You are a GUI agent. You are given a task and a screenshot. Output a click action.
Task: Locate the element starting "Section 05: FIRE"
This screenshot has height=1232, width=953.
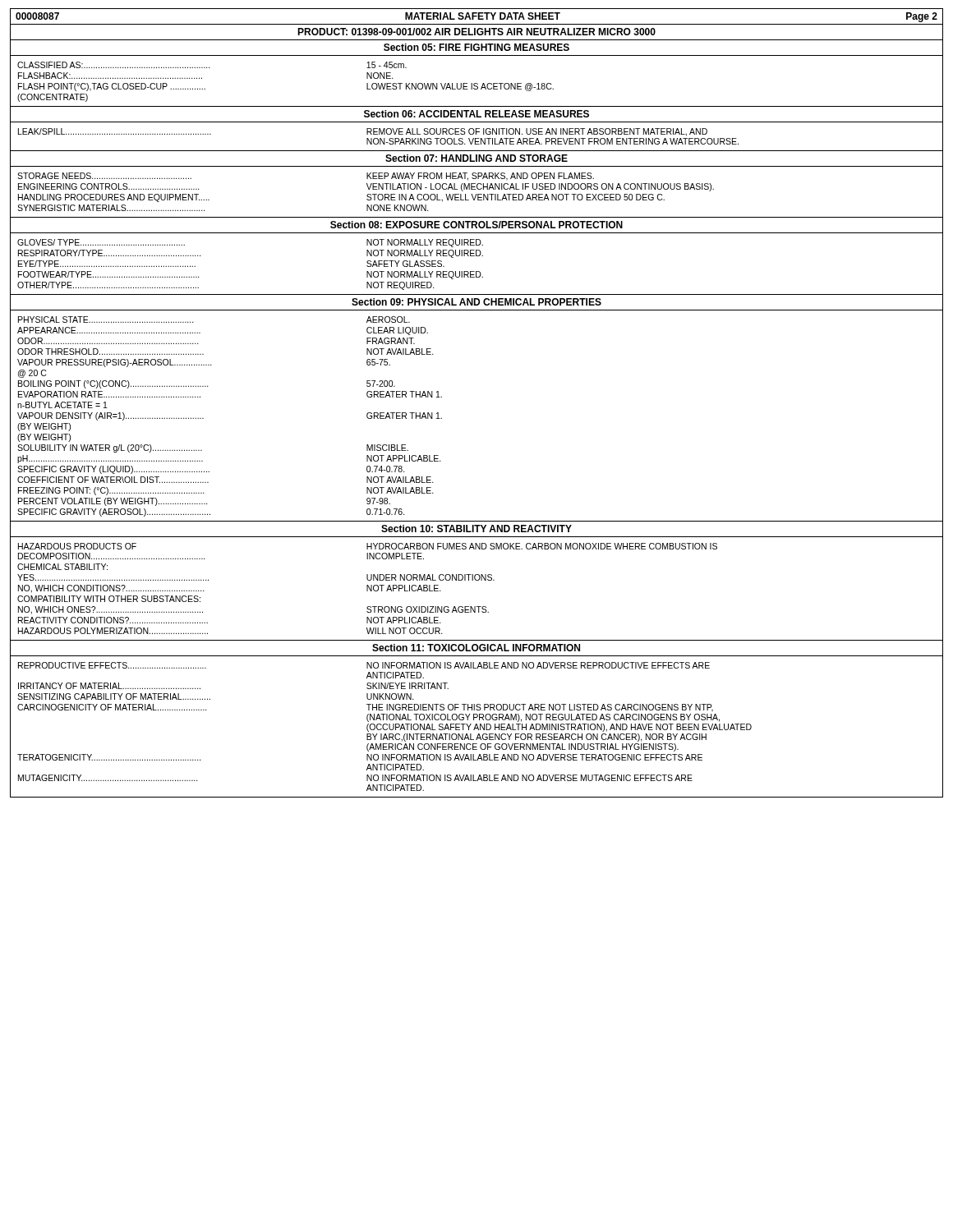click(476, 48)
